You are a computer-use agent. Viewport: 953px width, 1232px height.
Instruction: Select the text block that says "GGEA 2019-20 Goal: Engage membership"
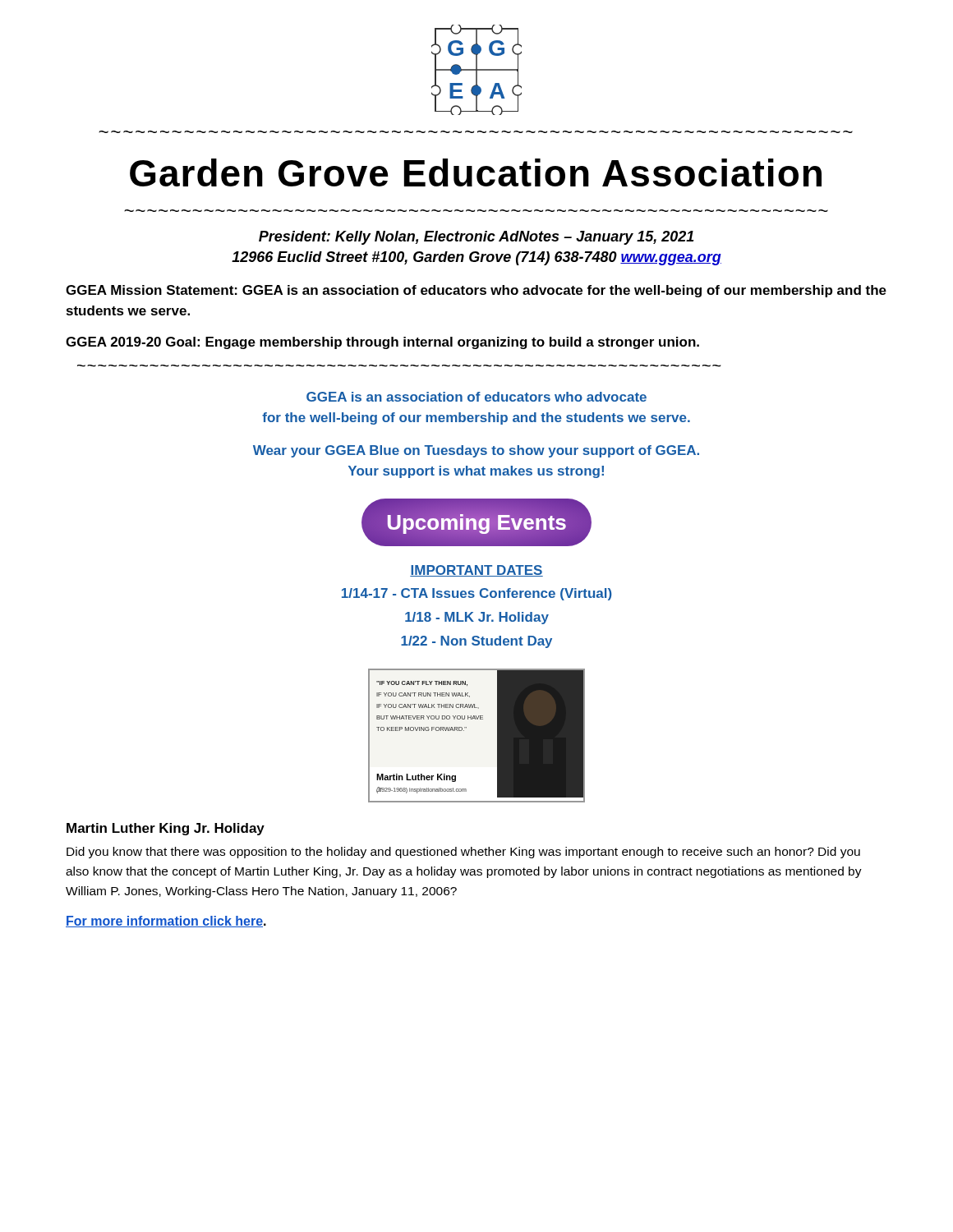point(383,342)
